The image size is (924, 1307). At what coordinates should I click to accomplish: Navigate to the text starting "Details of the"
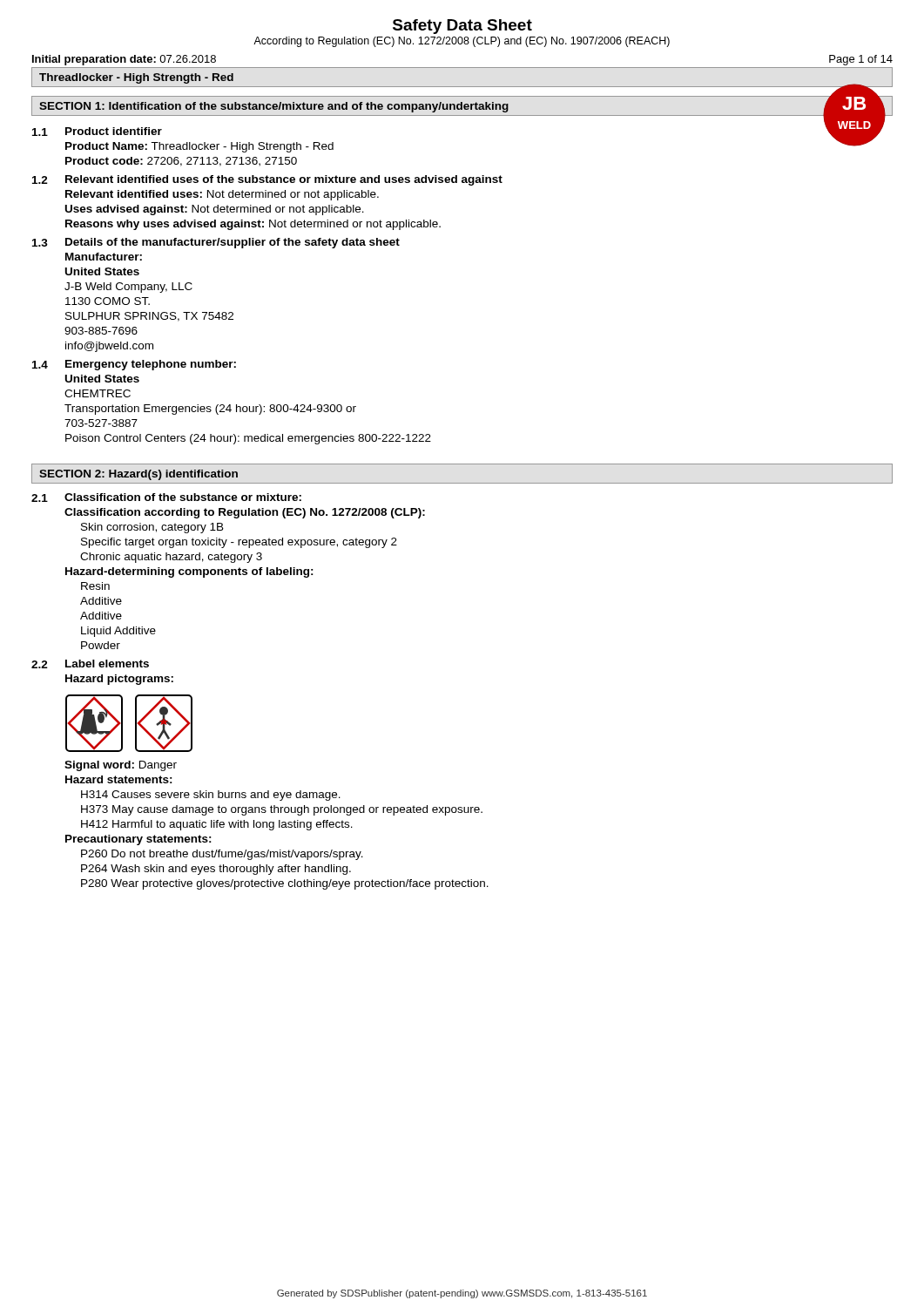coord(233,243)
